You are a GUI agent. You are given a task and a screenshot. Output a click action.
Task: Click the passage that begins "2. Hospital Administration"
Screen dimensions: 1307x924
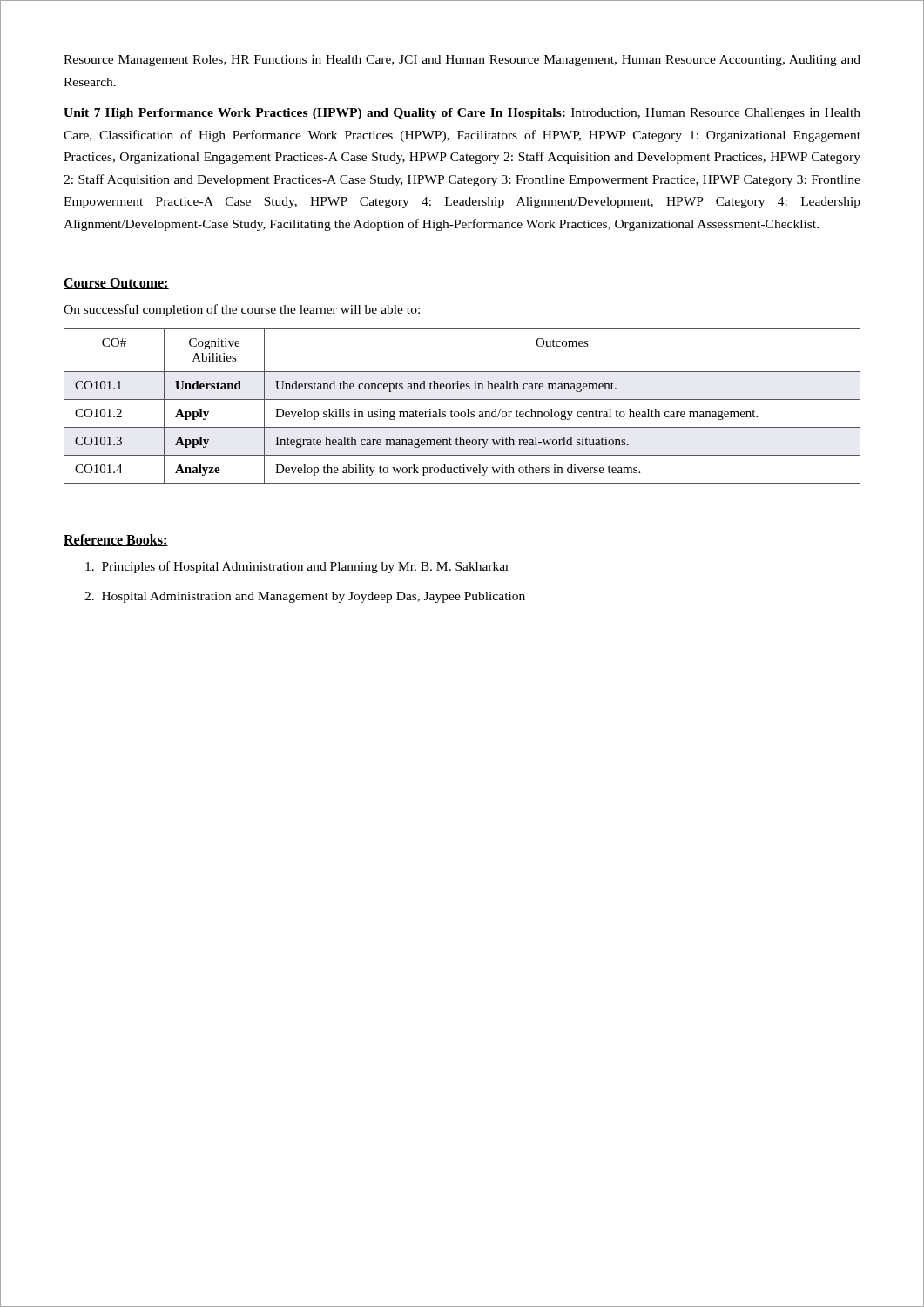[305, 595]
